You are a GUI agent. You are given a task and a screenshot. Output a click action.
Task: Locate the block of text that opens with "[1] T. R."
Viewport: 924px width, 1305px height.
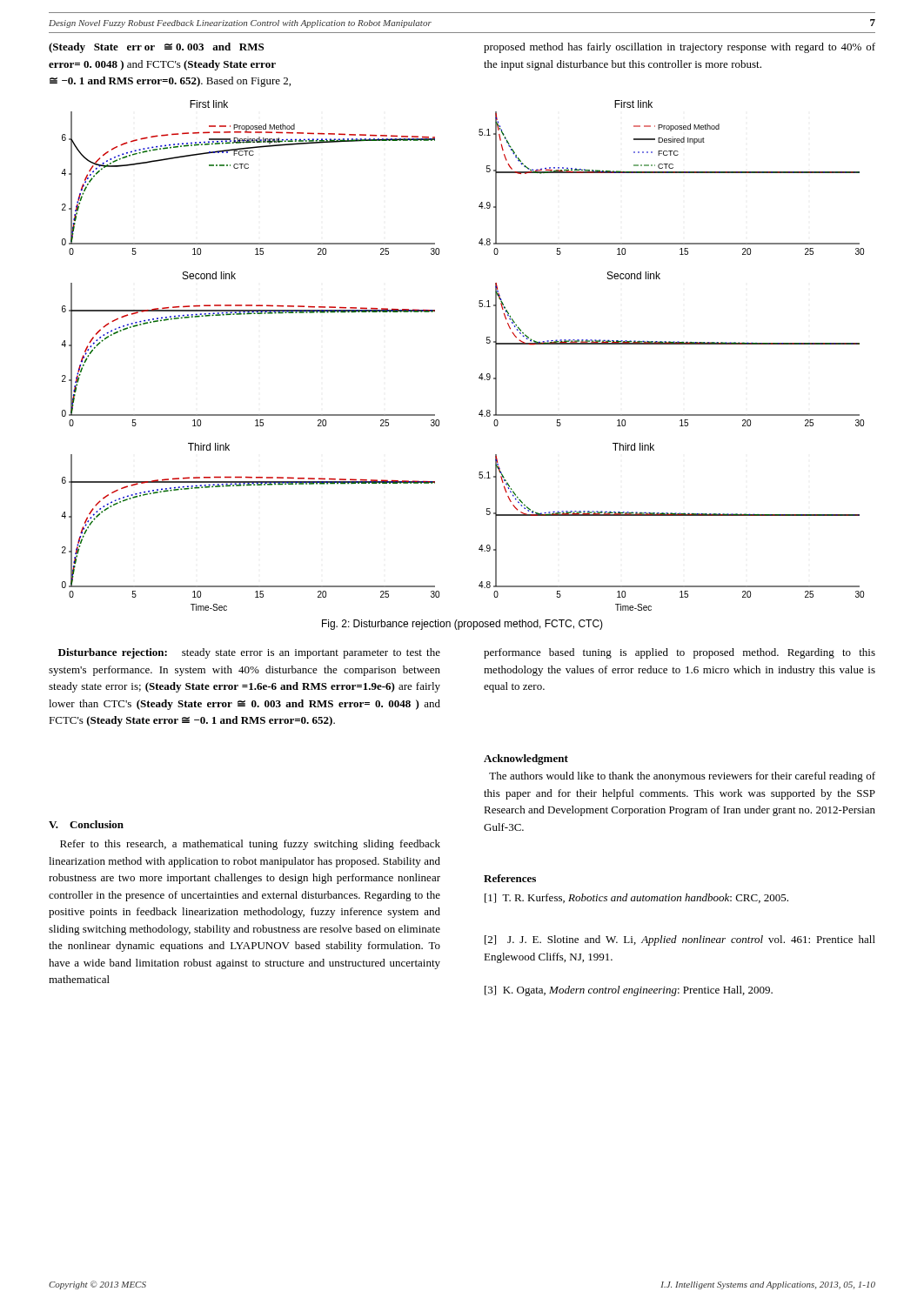[x=636, y=897]
